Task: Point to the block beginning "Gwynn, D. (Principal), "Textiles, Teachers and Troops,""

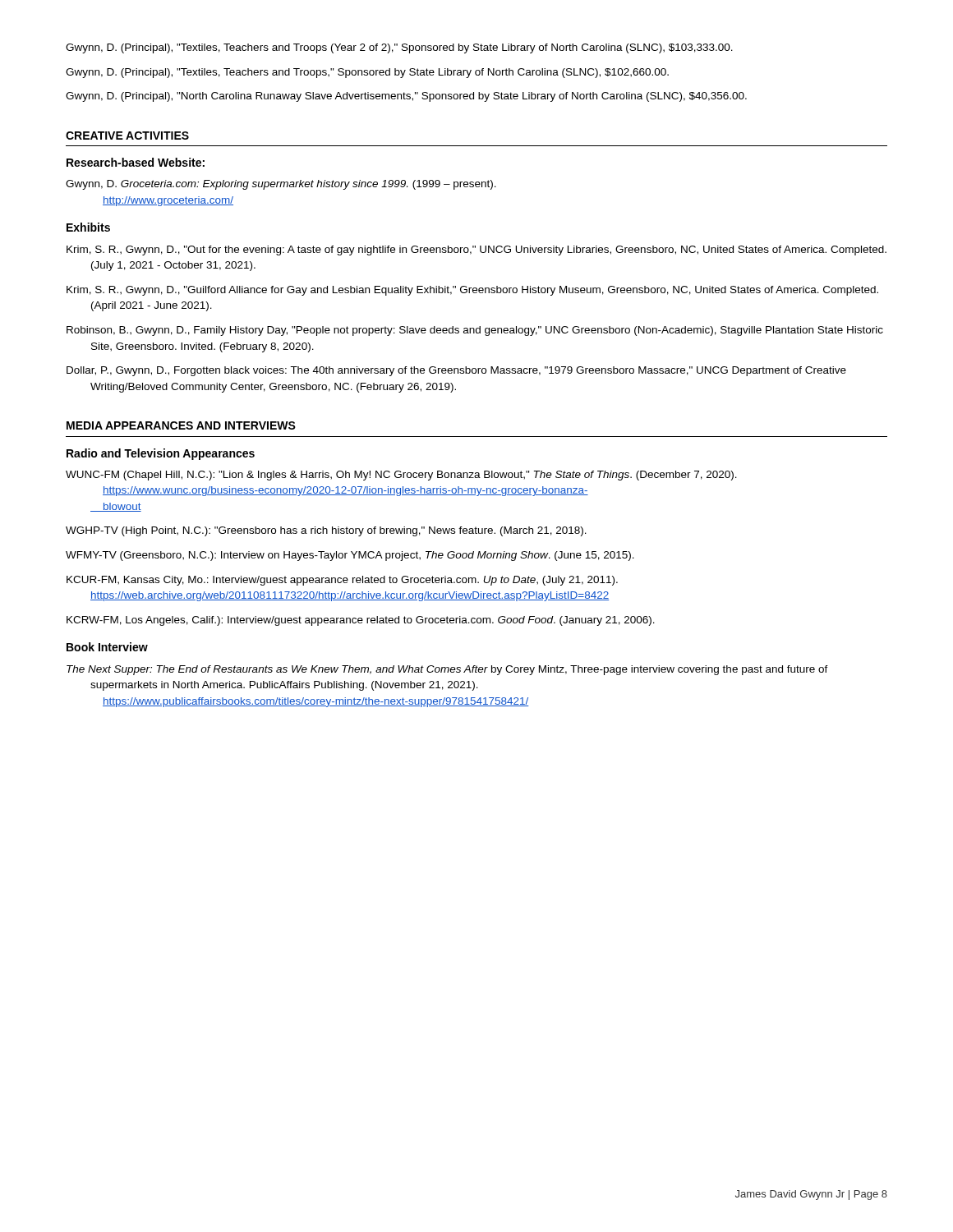Action: point(368,71)
